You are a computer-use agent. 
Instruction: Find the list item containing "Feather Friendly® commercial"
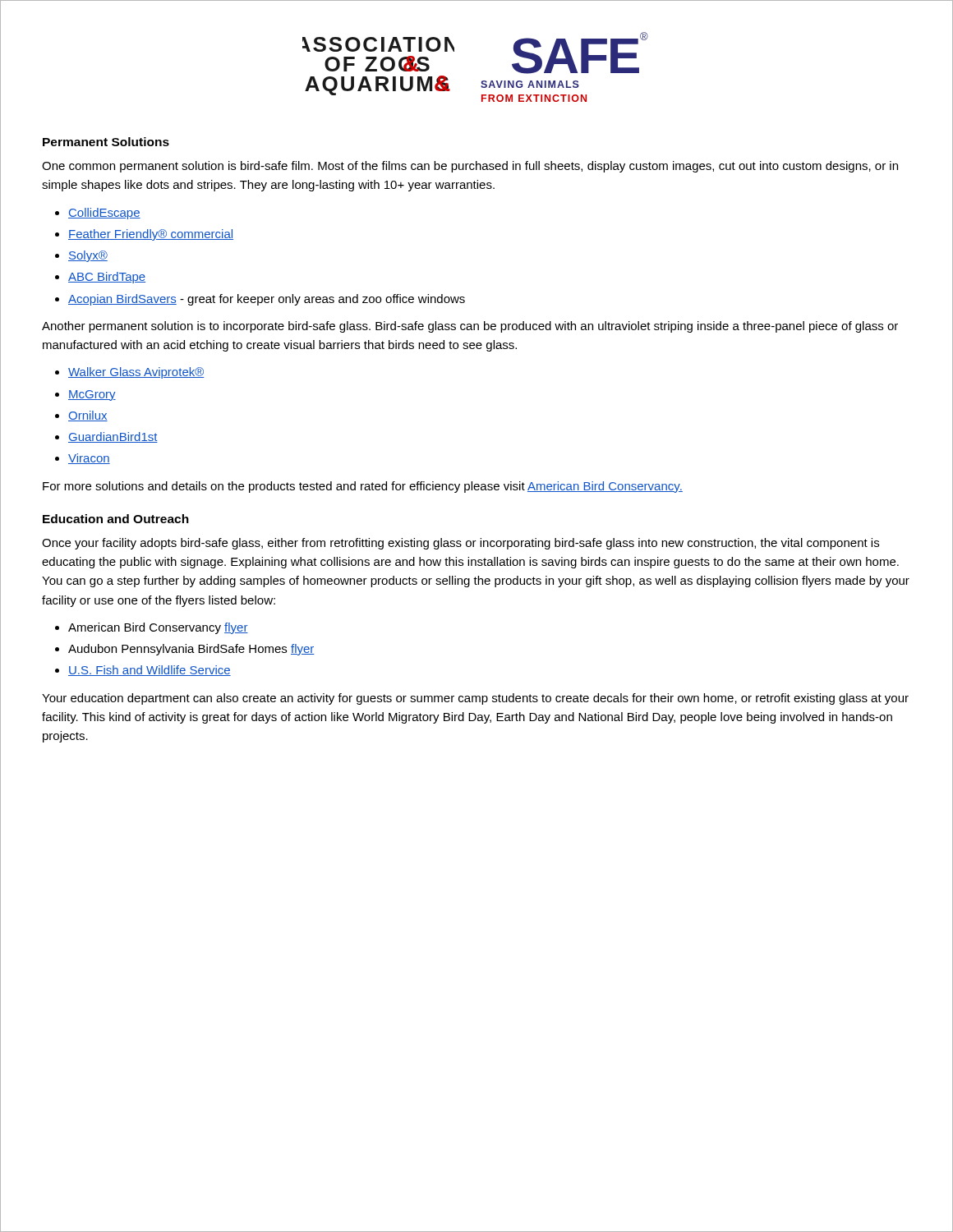151,233
